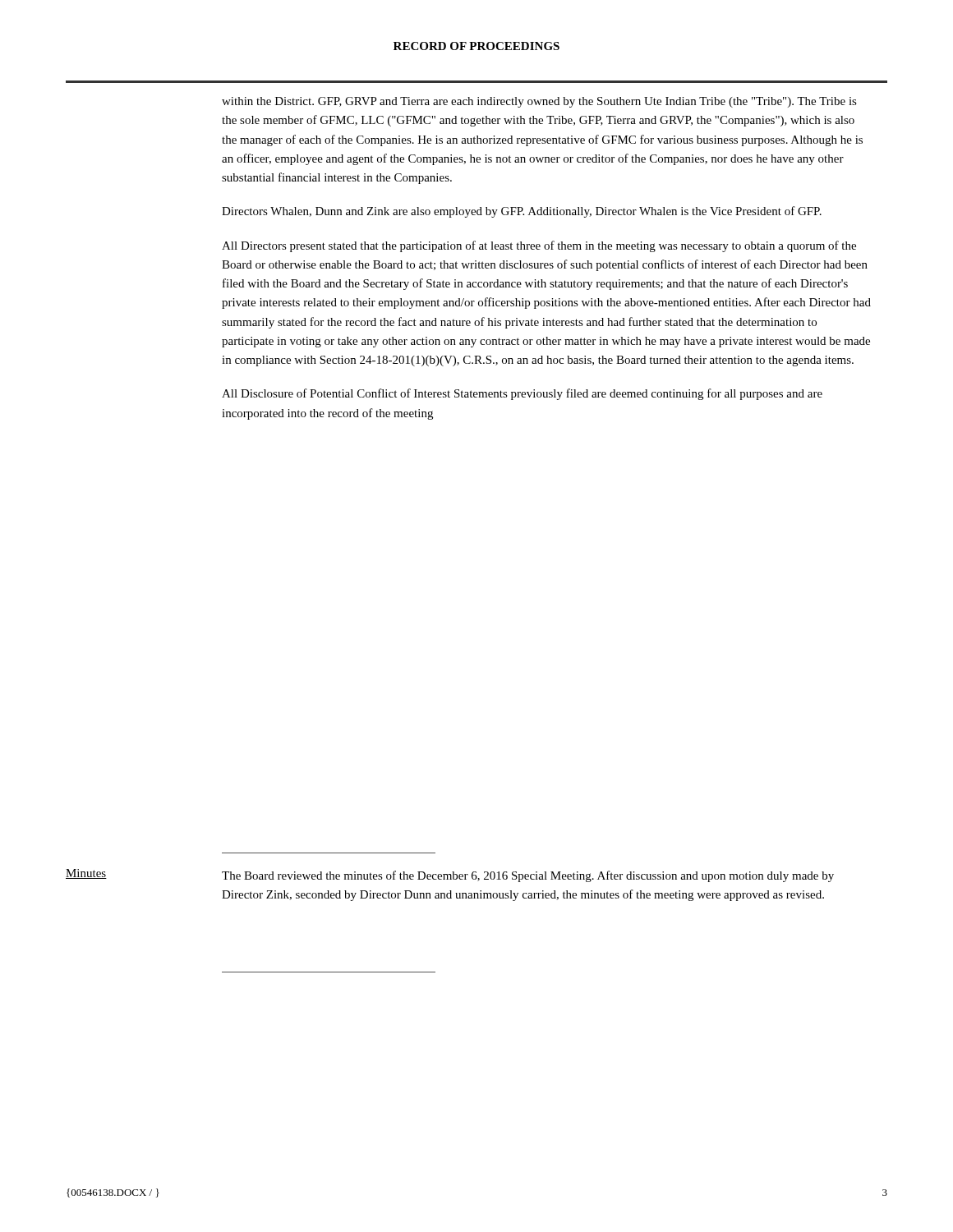Locate the block of text that opens with "The Board reviewed the minutes"
The height and width of the screenshot is (1232, 953).
pos(528,885)
